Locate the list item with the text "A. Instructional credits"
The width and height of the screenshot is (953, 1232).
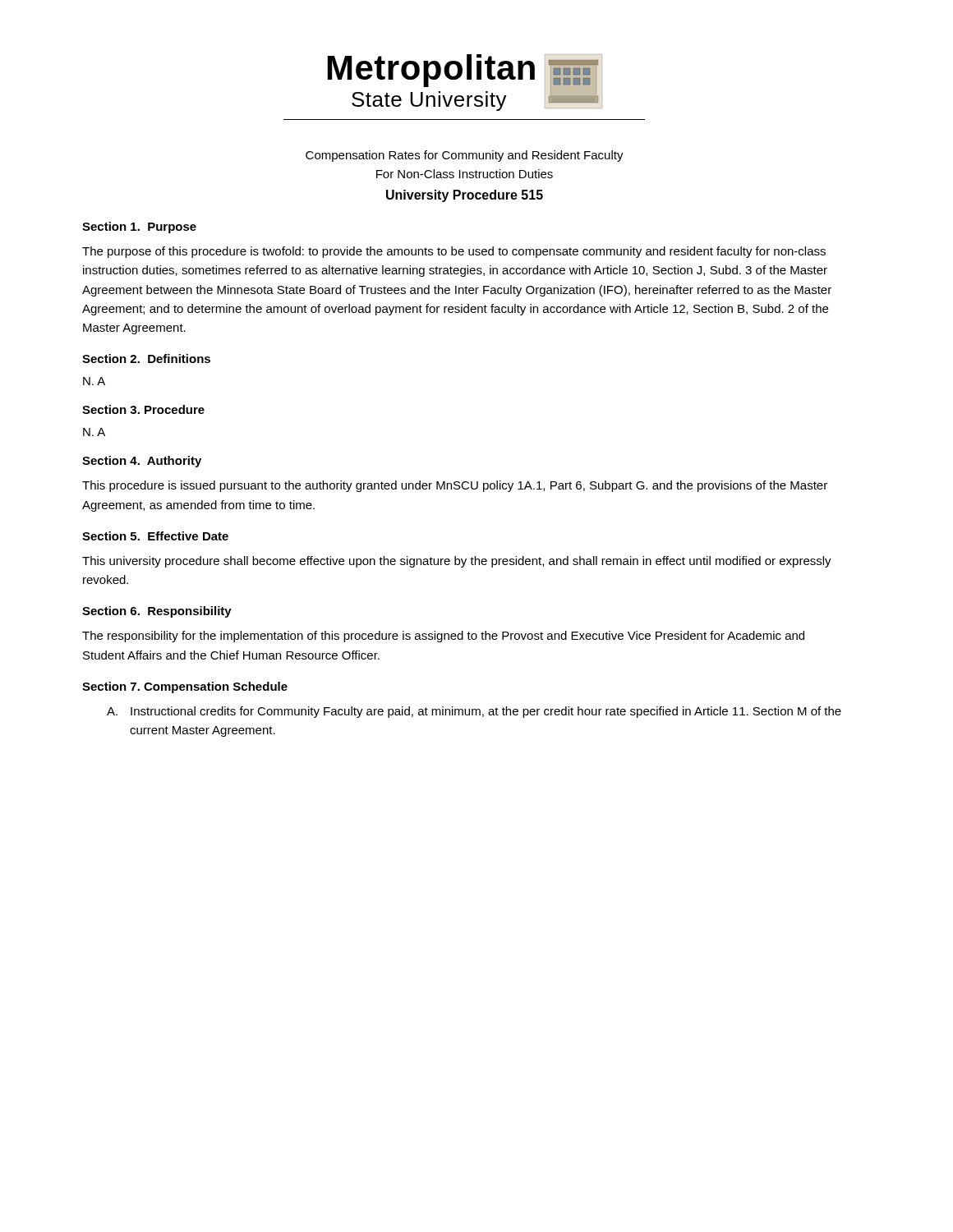click(x=476, y=720)
